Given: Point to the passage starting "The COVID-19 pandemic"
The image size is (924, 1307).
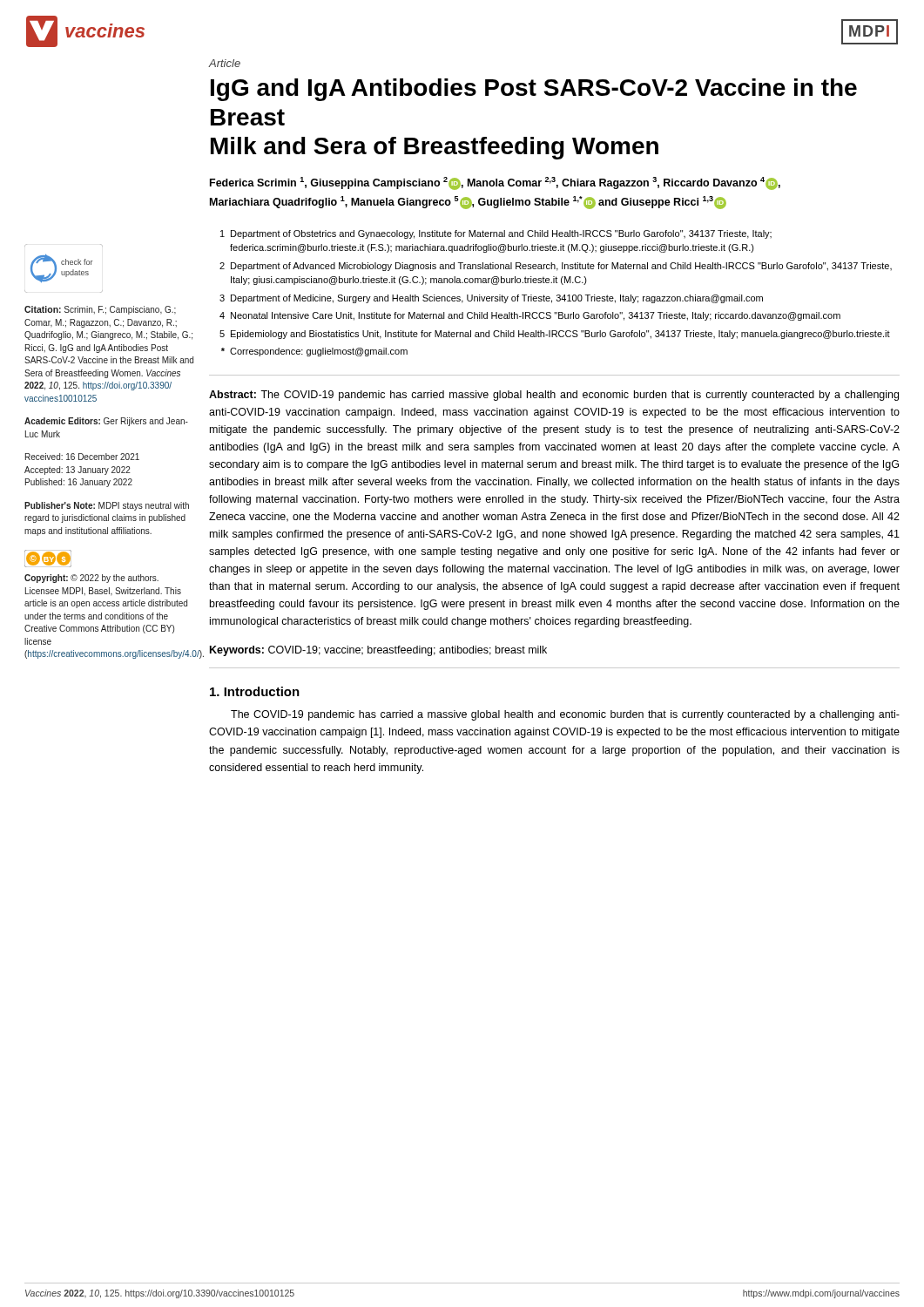Looking at the screenshot, I should tap(554, 741).
